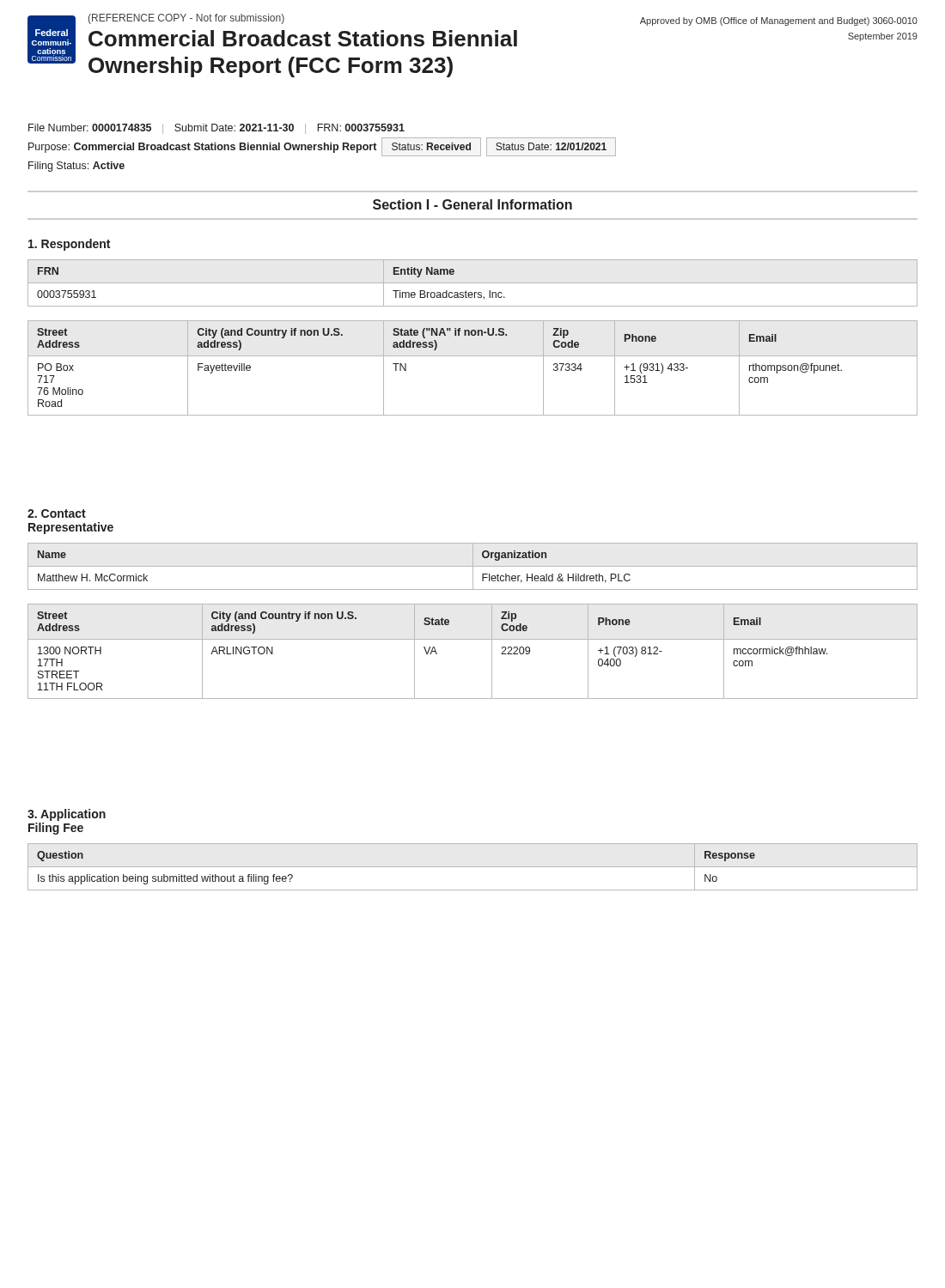The width and height of the screenshot is (945, 1288).
Task: Point to the title beginning "Commercial Broadcast Stations Biennial"
Action: pos(303,52)
